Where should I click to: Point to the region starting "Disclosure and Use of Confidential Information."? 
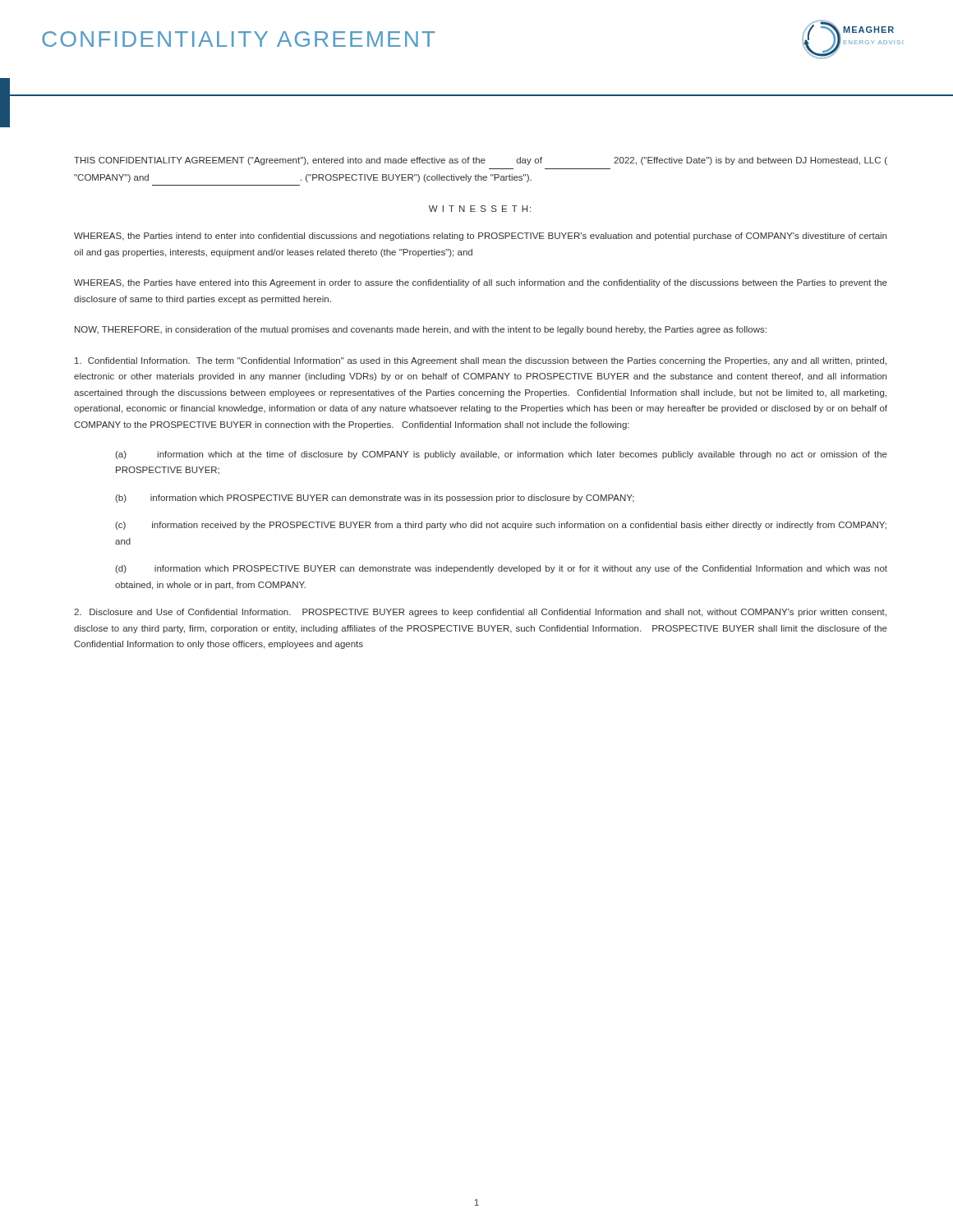click(x=481, y=628)
